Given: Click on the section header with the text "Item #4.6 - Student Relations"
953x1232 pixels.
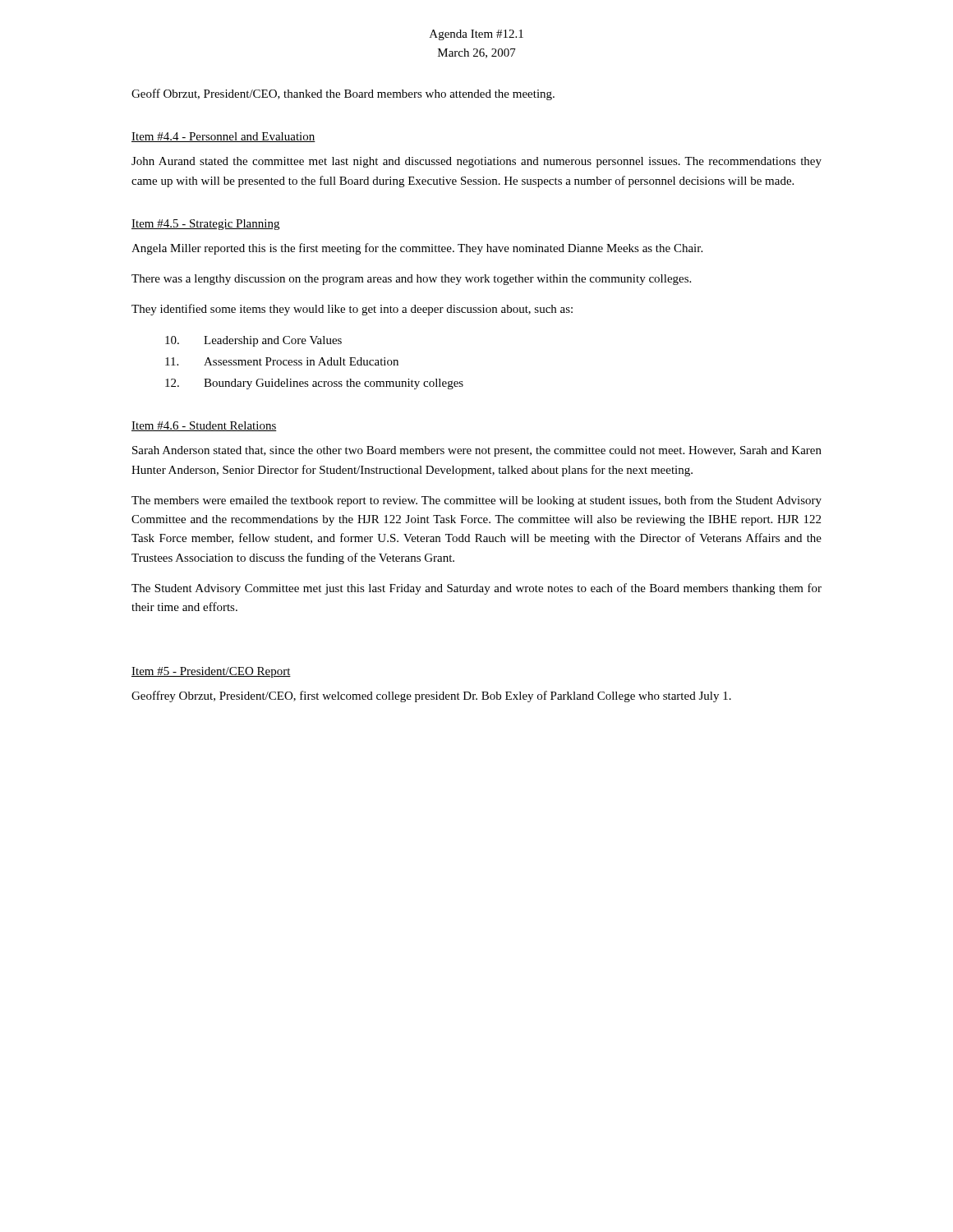Looking at the screenshot, I should pyautogui.click(x=204, y=426).
